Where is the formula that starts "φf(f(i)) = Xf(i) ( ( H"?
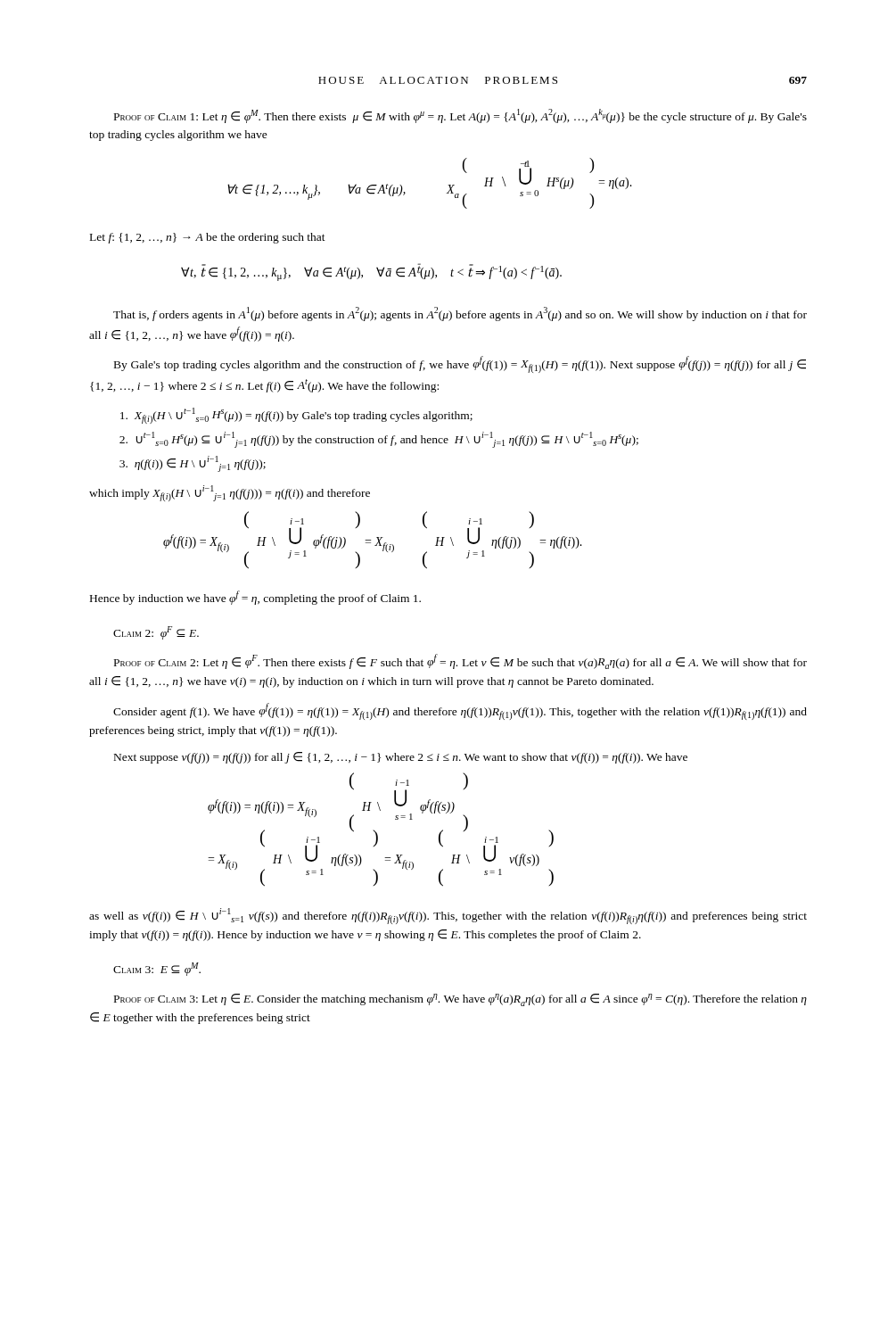The image size is (896, 1338). (448, 542)
